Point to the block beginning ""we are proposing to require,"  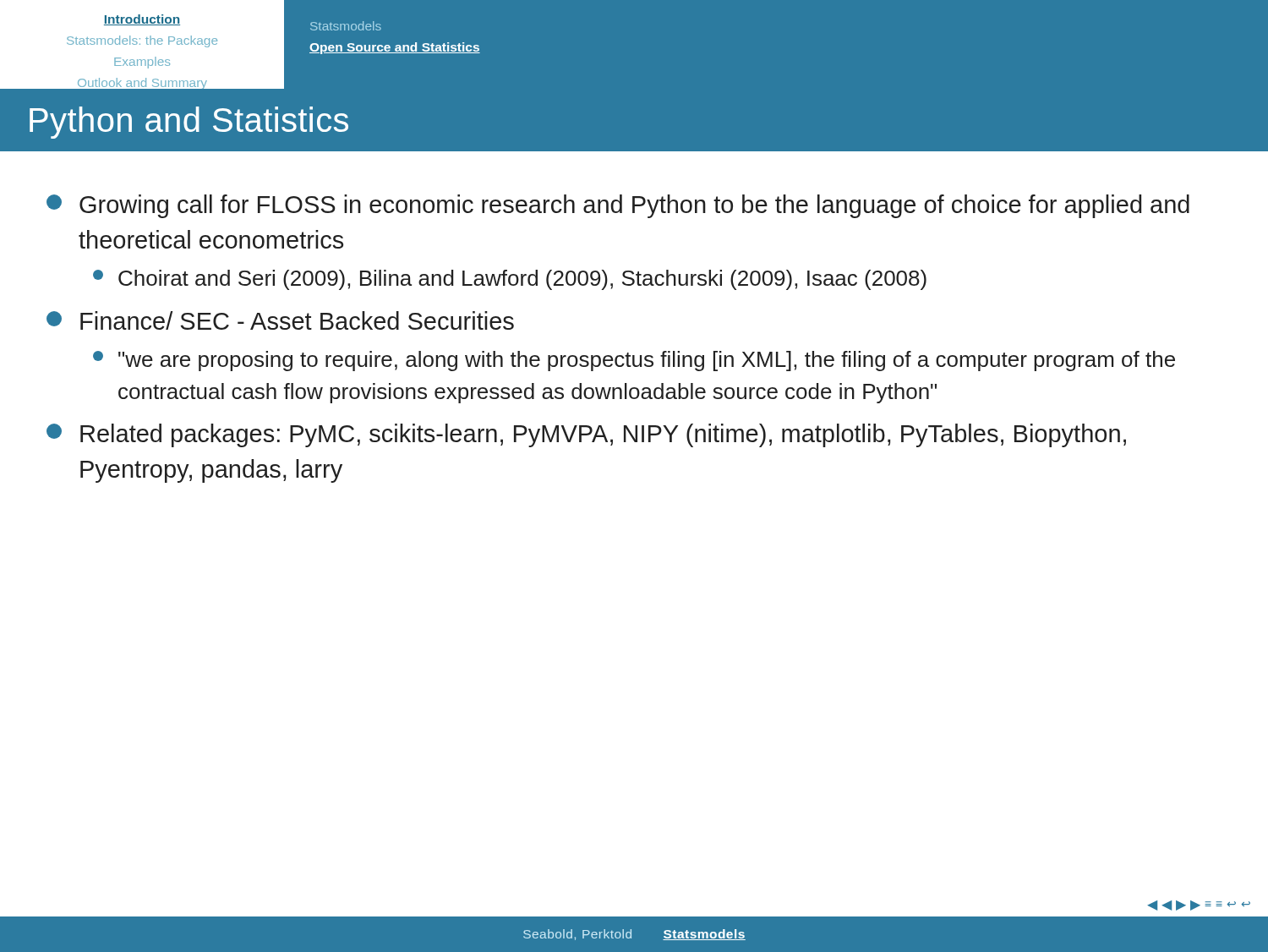coord(651,376)
